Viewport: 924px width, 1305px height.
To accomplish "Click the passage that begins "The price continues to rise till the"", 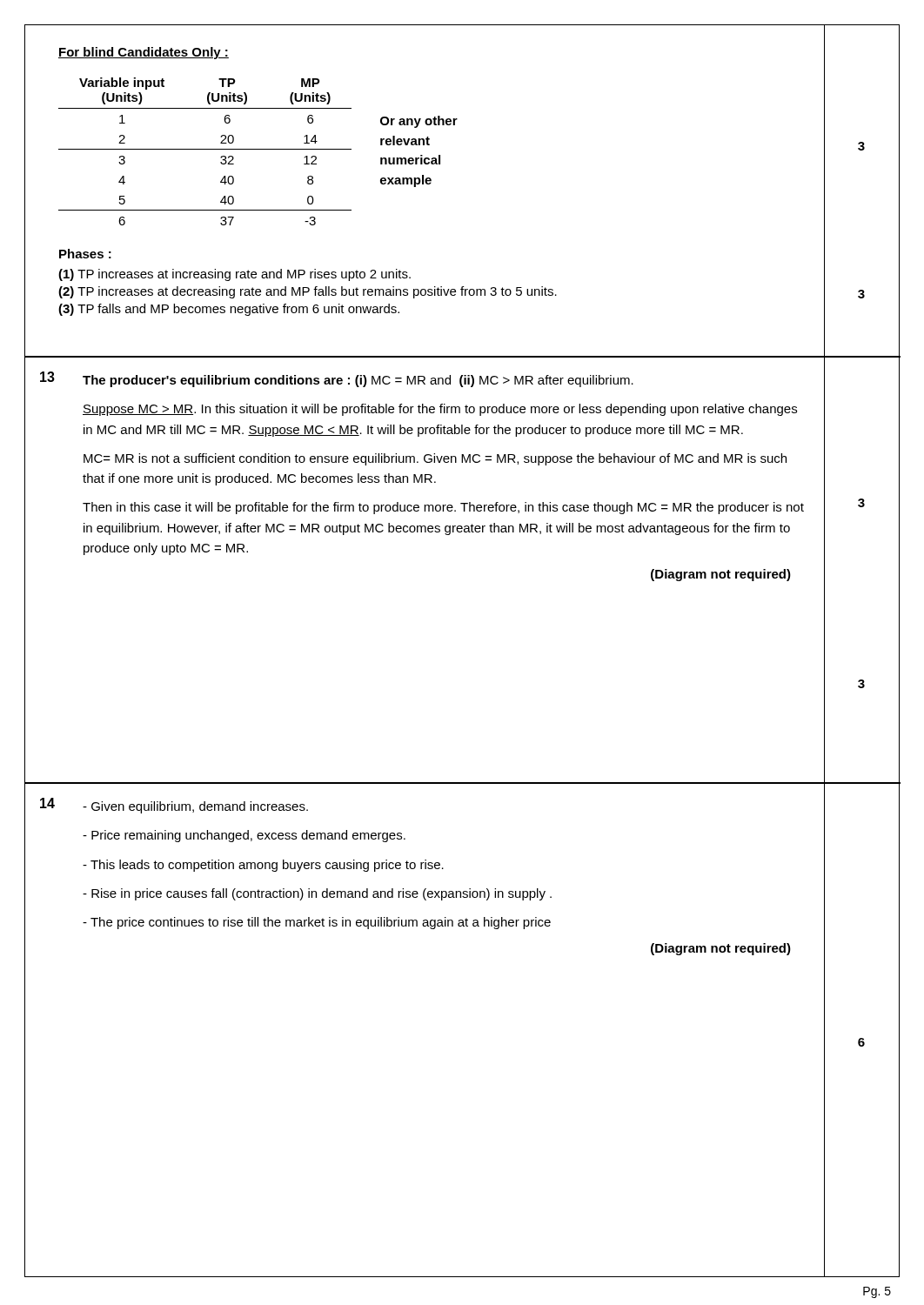I will (317, 922).
